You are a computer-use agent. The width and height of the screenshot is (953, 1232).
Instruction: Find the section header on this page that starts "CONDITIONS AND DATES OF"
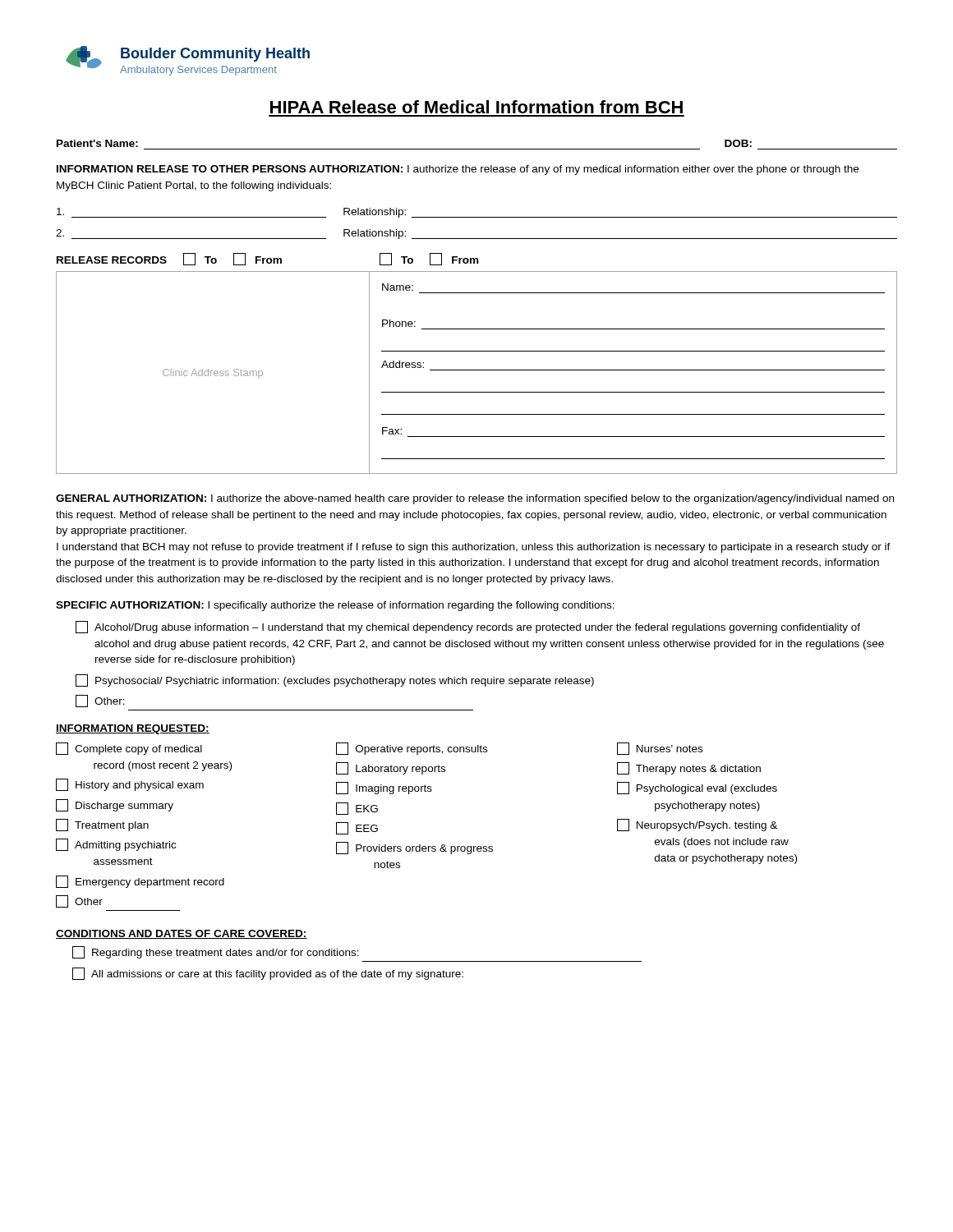[181, 934]
